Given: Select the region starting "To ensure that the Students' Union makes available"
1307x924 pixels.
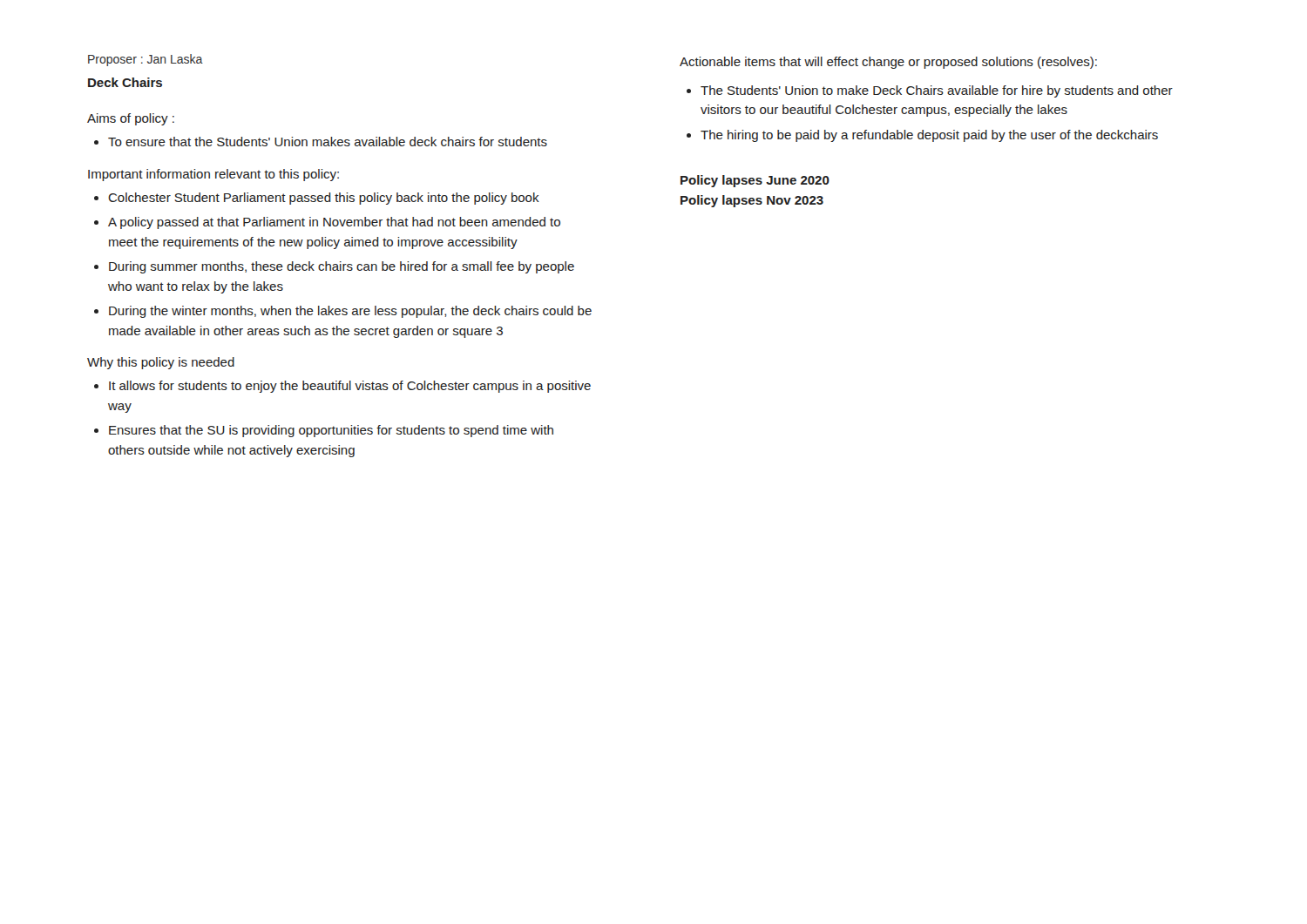Looking at the screenshot, I should [350, 142].
